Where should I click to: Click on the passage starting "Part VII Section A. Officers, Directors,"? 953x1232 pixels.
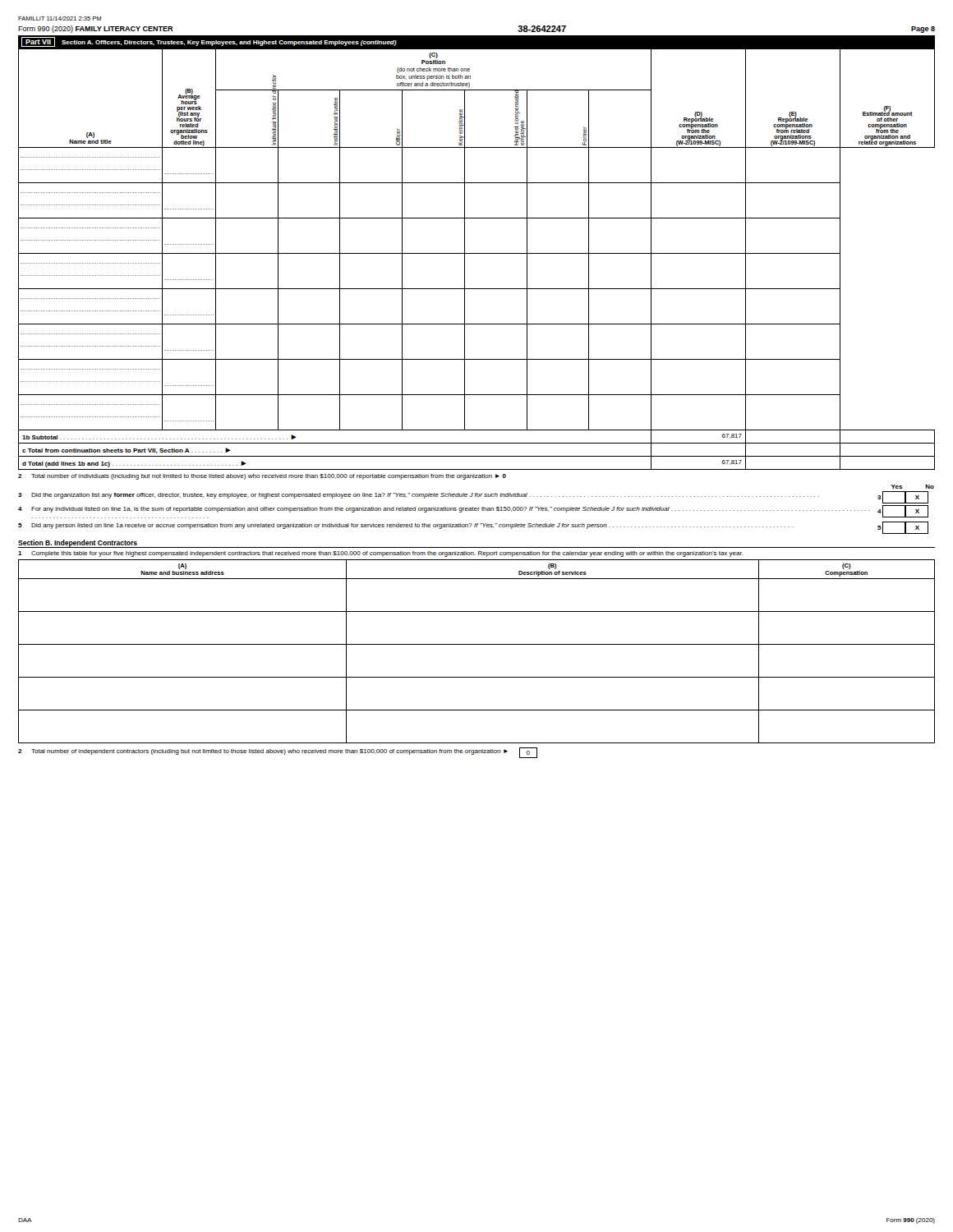point(209,42)
